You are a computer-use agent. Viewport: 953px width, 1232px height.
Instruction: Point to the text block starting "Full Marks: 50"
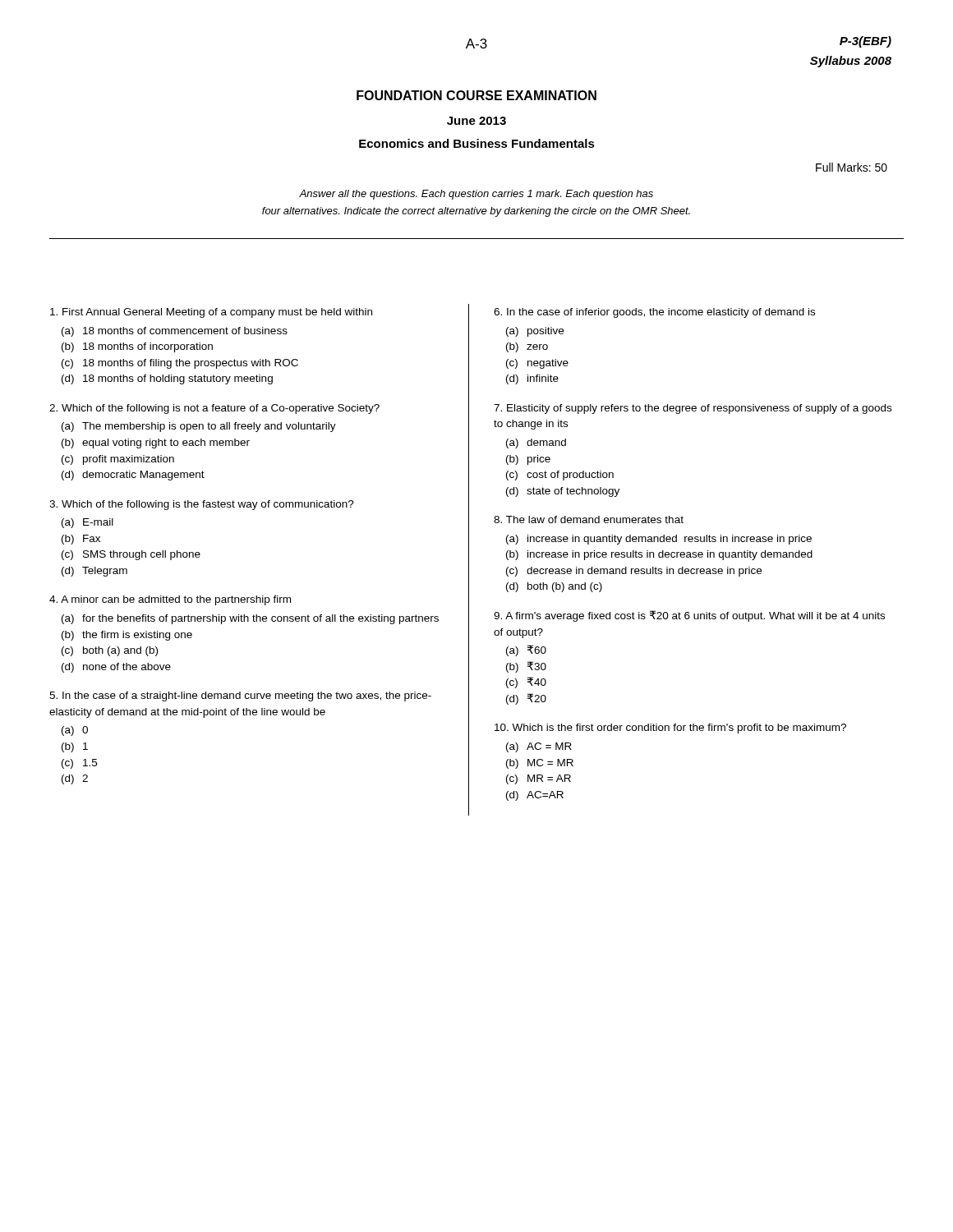point(851,168)
